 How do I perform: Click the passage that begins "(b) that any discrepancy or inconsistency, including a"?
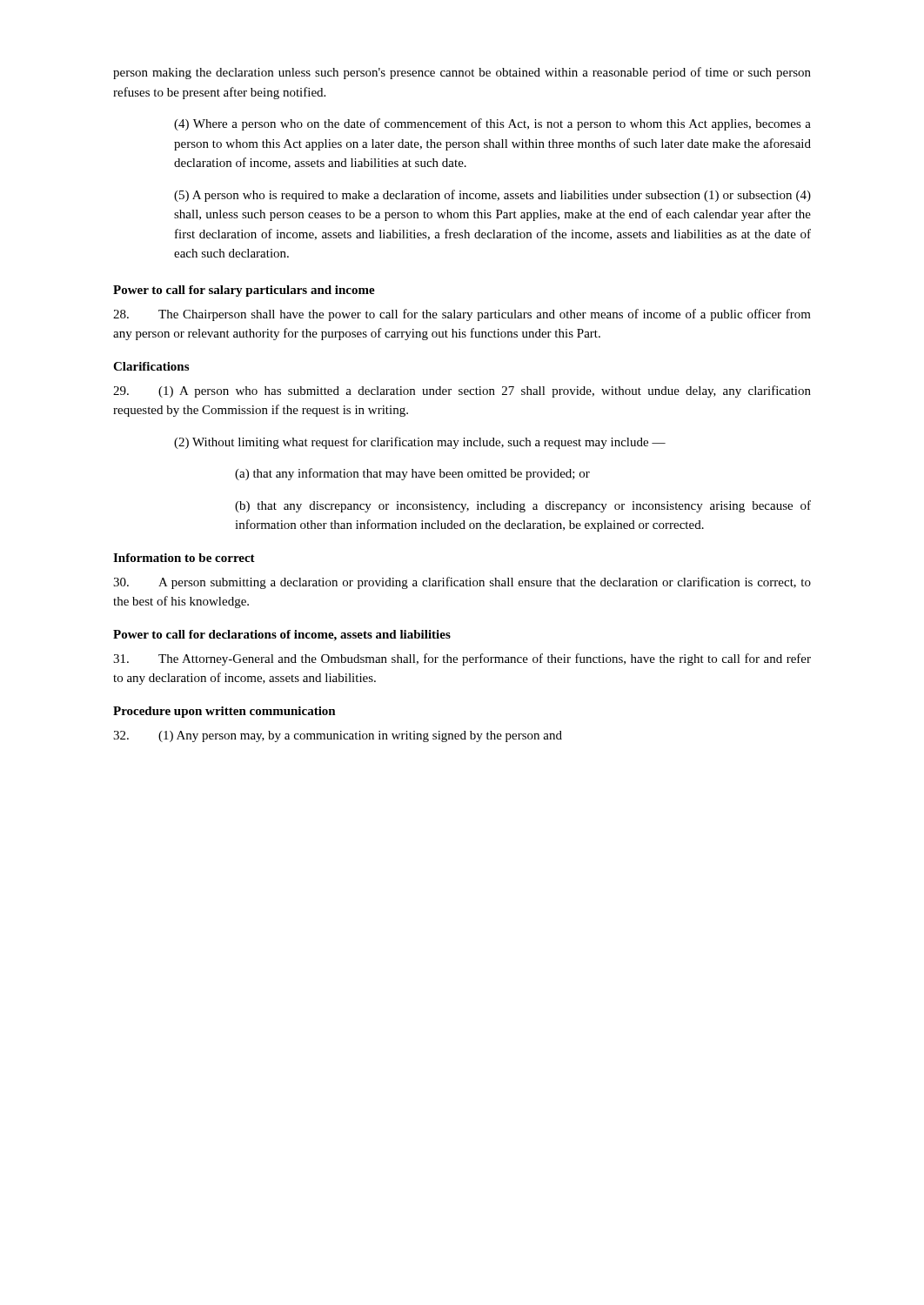[x=523, y=515]
